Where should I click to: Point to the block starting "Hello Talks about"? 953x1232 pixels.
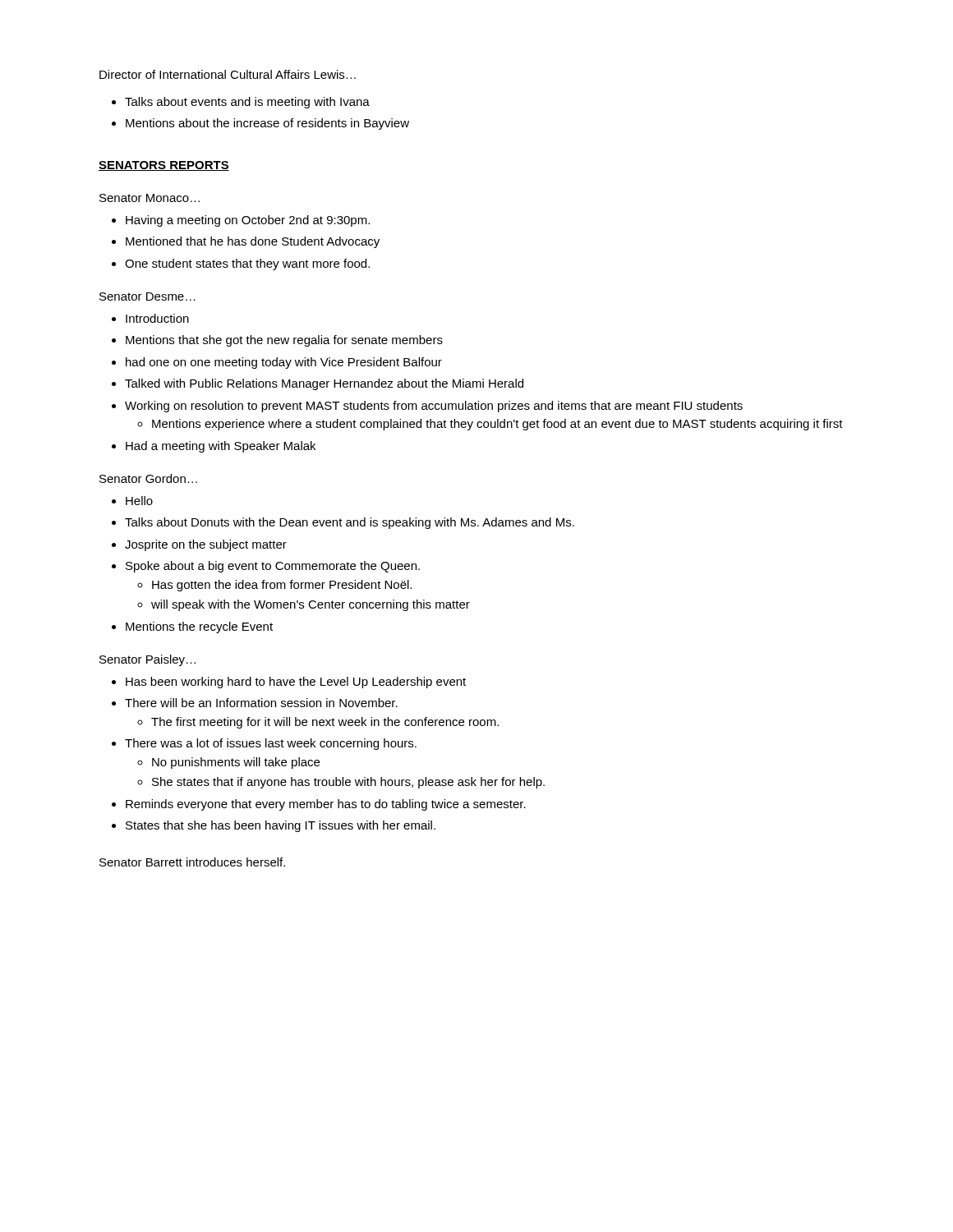pos(139,501)
